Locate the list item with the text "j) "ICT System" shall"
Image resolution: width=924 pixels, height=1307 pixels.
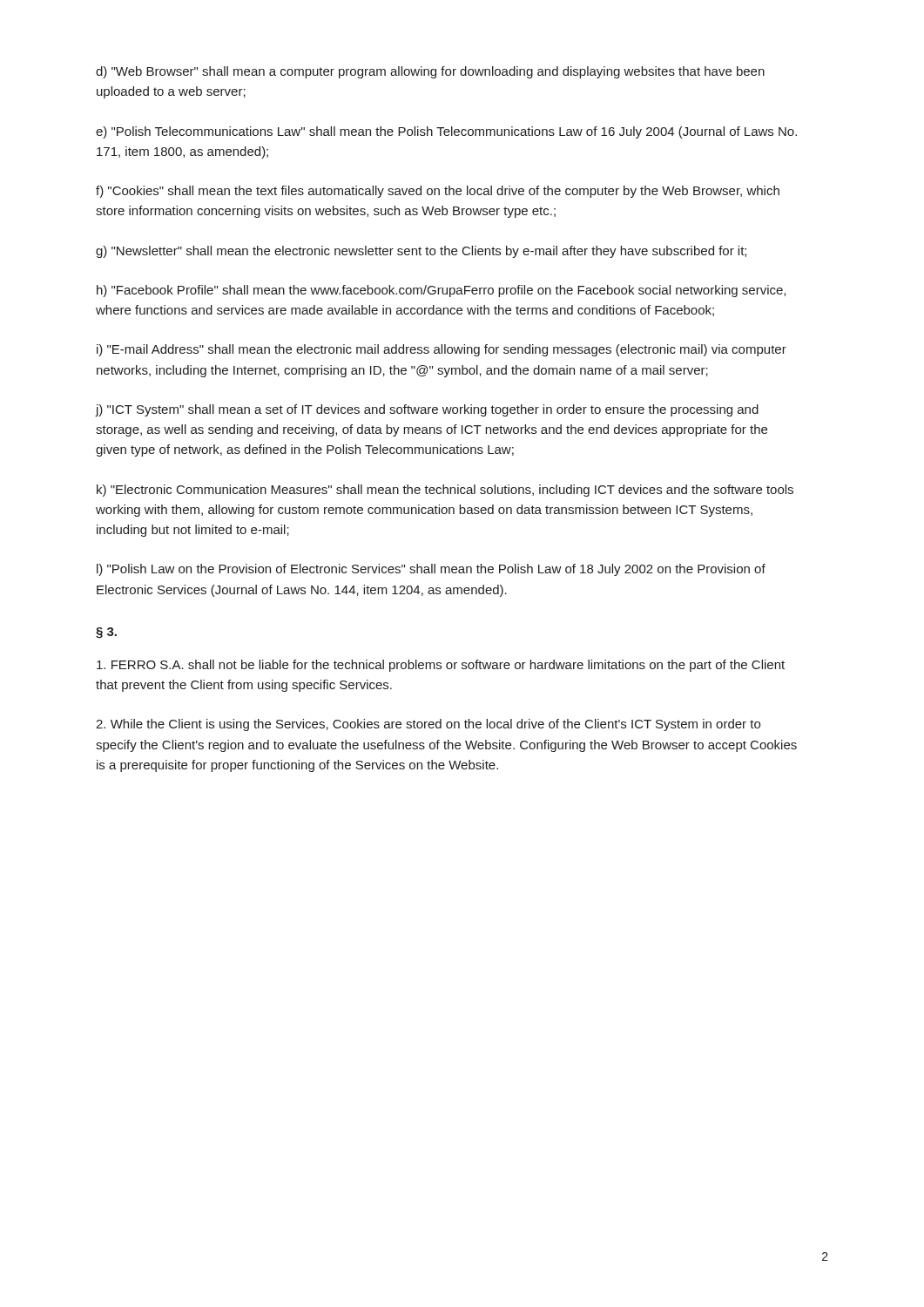click(x=432, y=429)
